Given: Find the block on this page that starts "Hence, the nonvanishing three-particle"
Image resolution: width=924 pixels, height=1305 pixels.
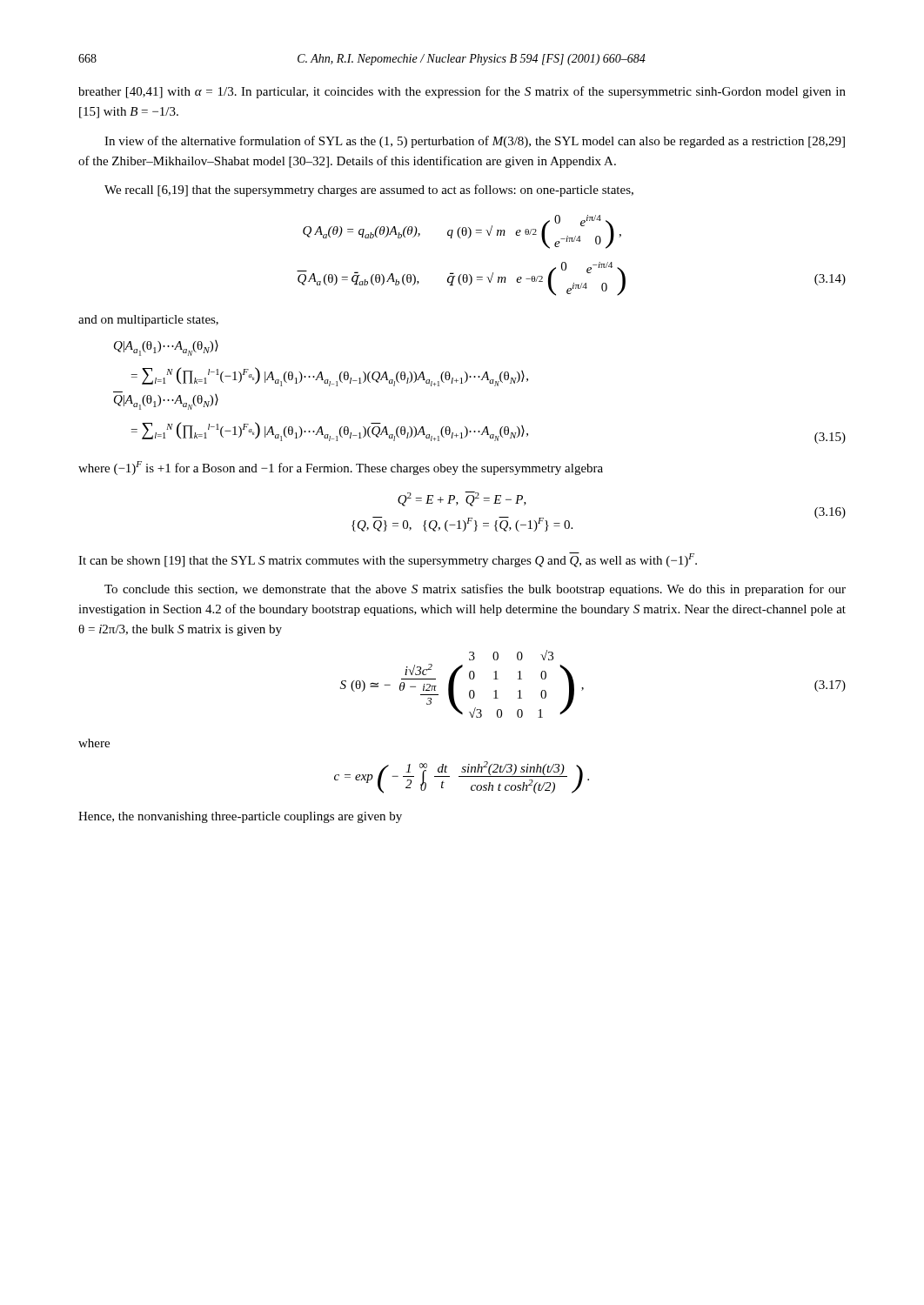Looking at the screenshot, I should point(240,817).
